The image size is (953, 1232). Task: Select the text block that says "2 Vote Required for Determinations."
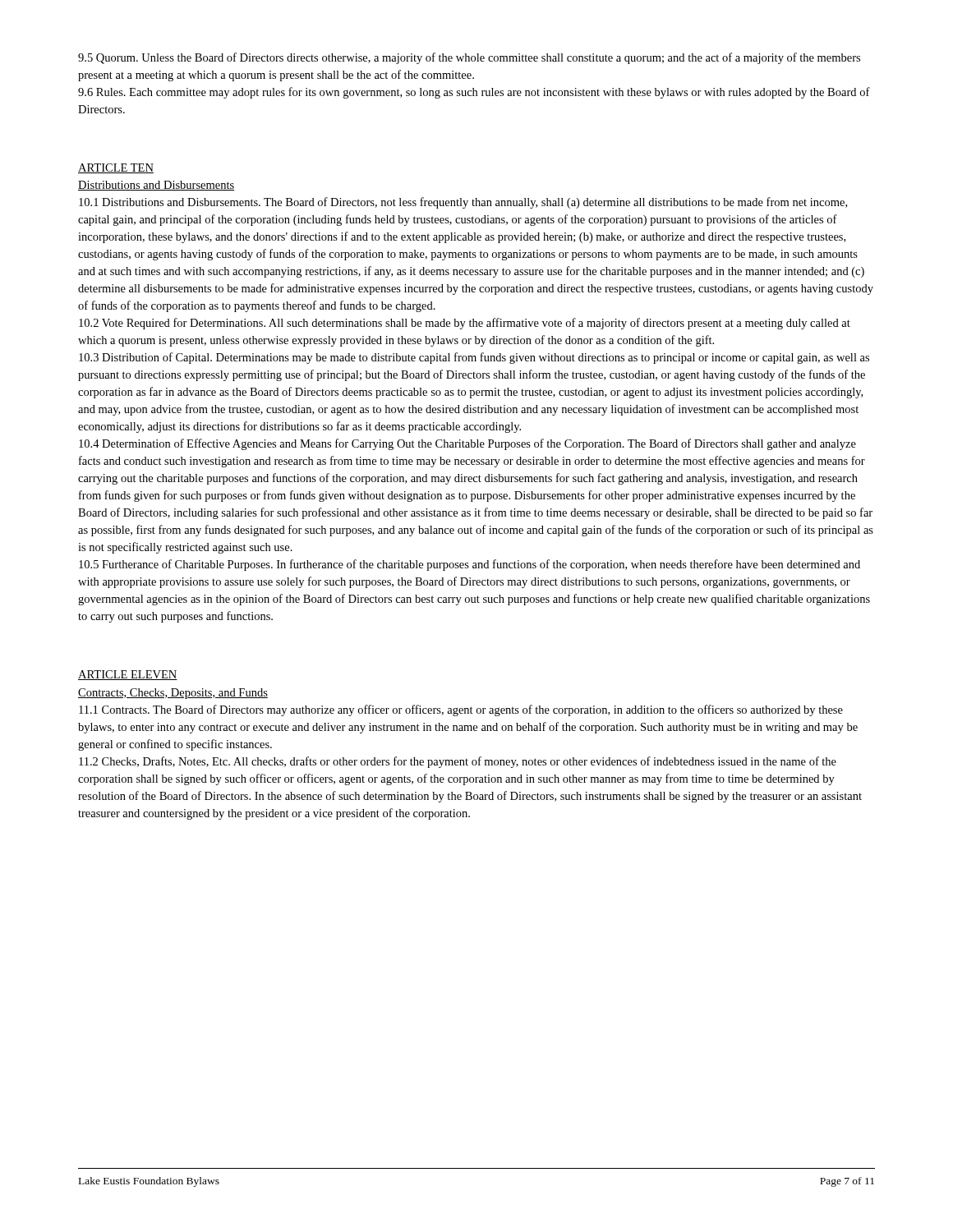tap(464, 332)
